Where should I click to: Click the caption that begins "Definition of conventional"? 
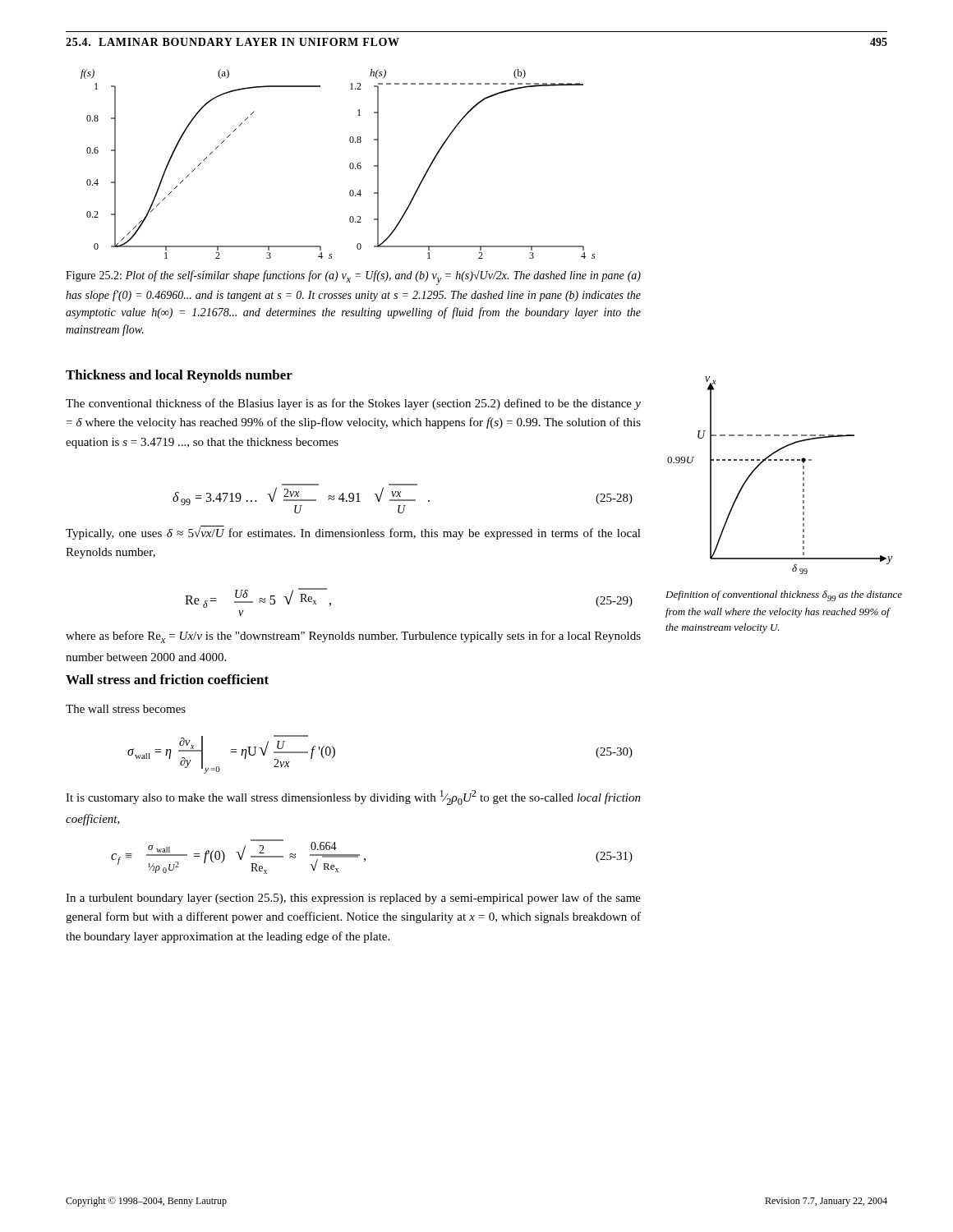tap(784, 611)
